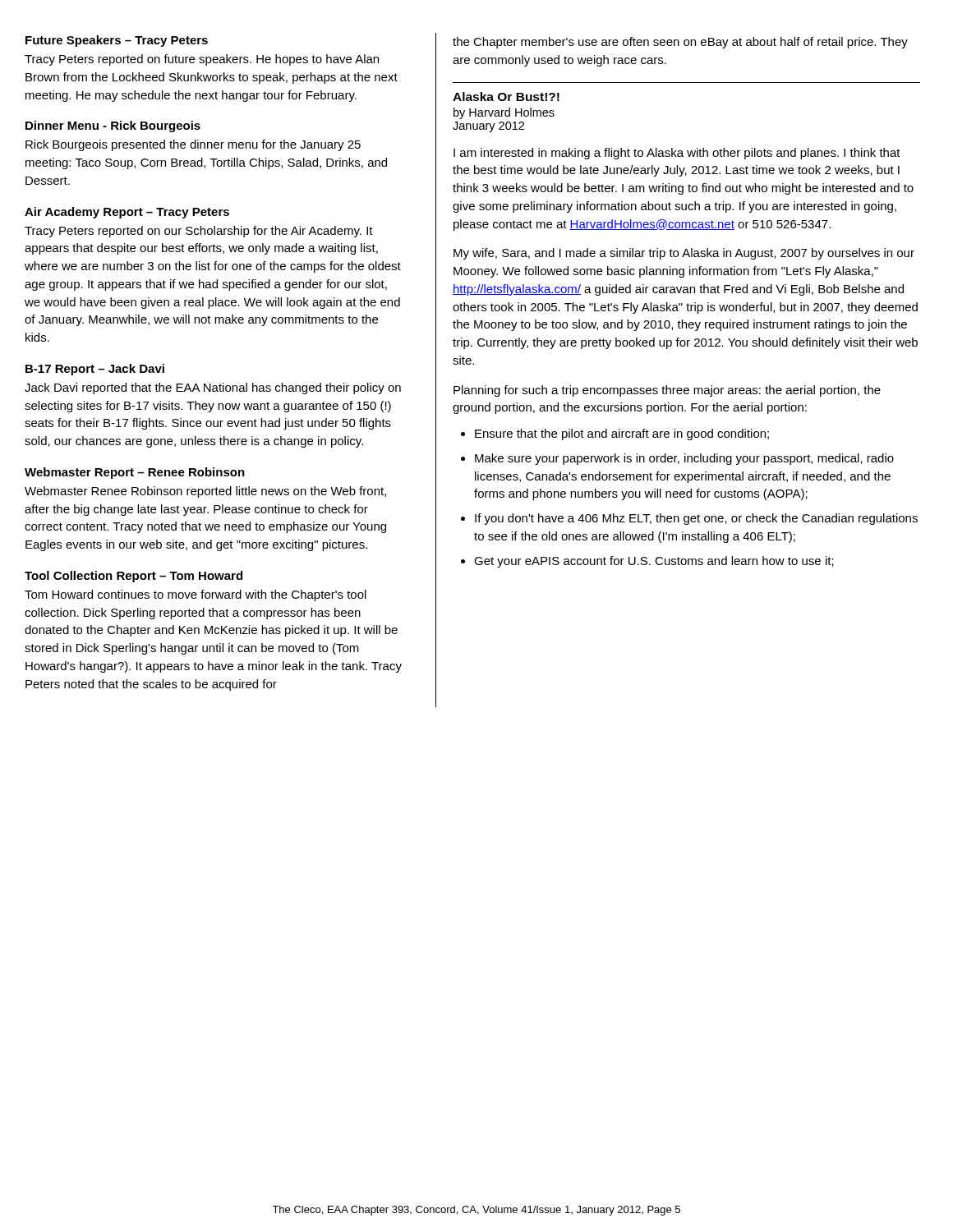Locate the block of text that opens with "Planning for such a"

[x=667, y=398]
